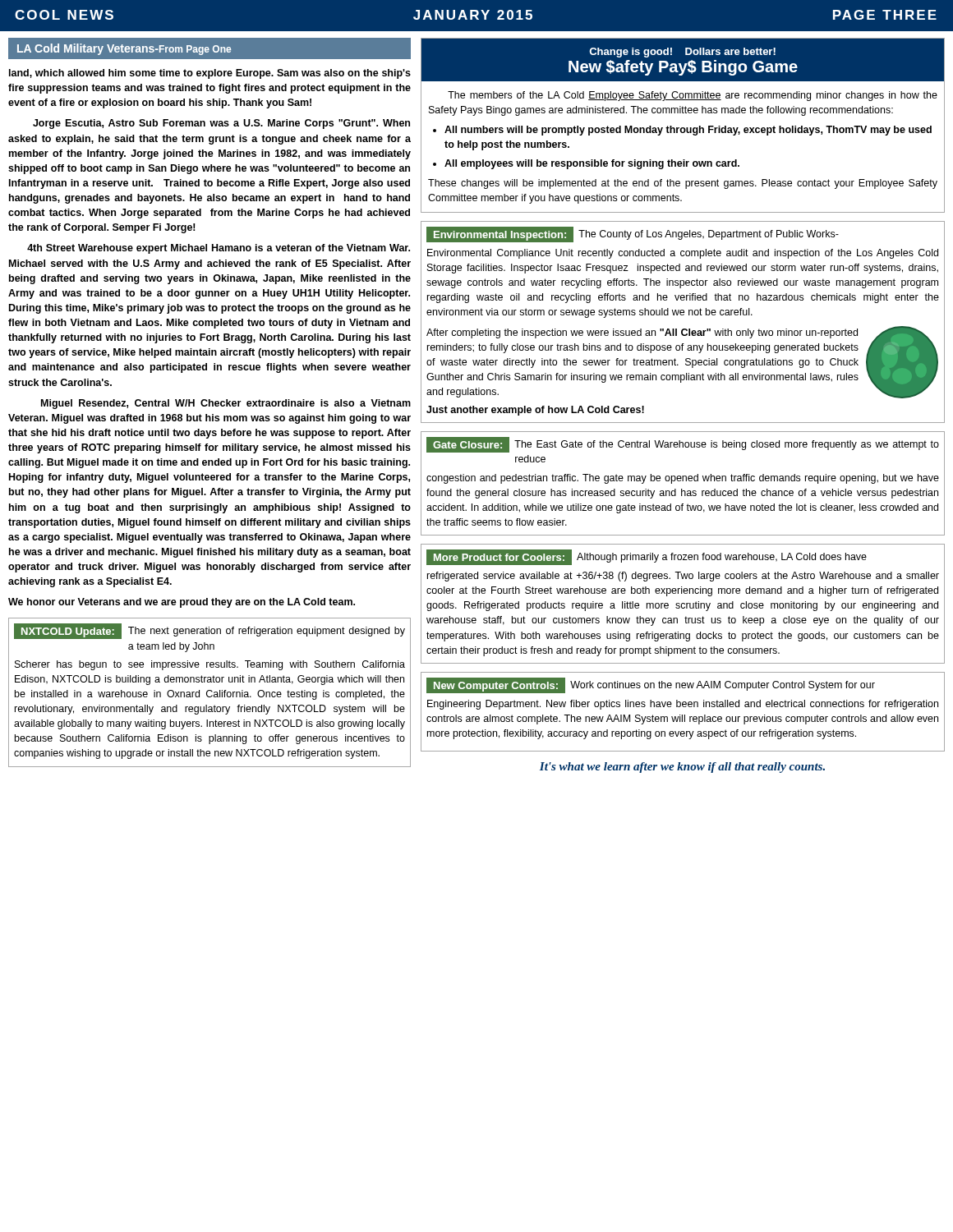The width and height of the screenshot is (953, 1232).
Task: Select the text block containing "It's what we learn after we know"
Action: point(683,766)
